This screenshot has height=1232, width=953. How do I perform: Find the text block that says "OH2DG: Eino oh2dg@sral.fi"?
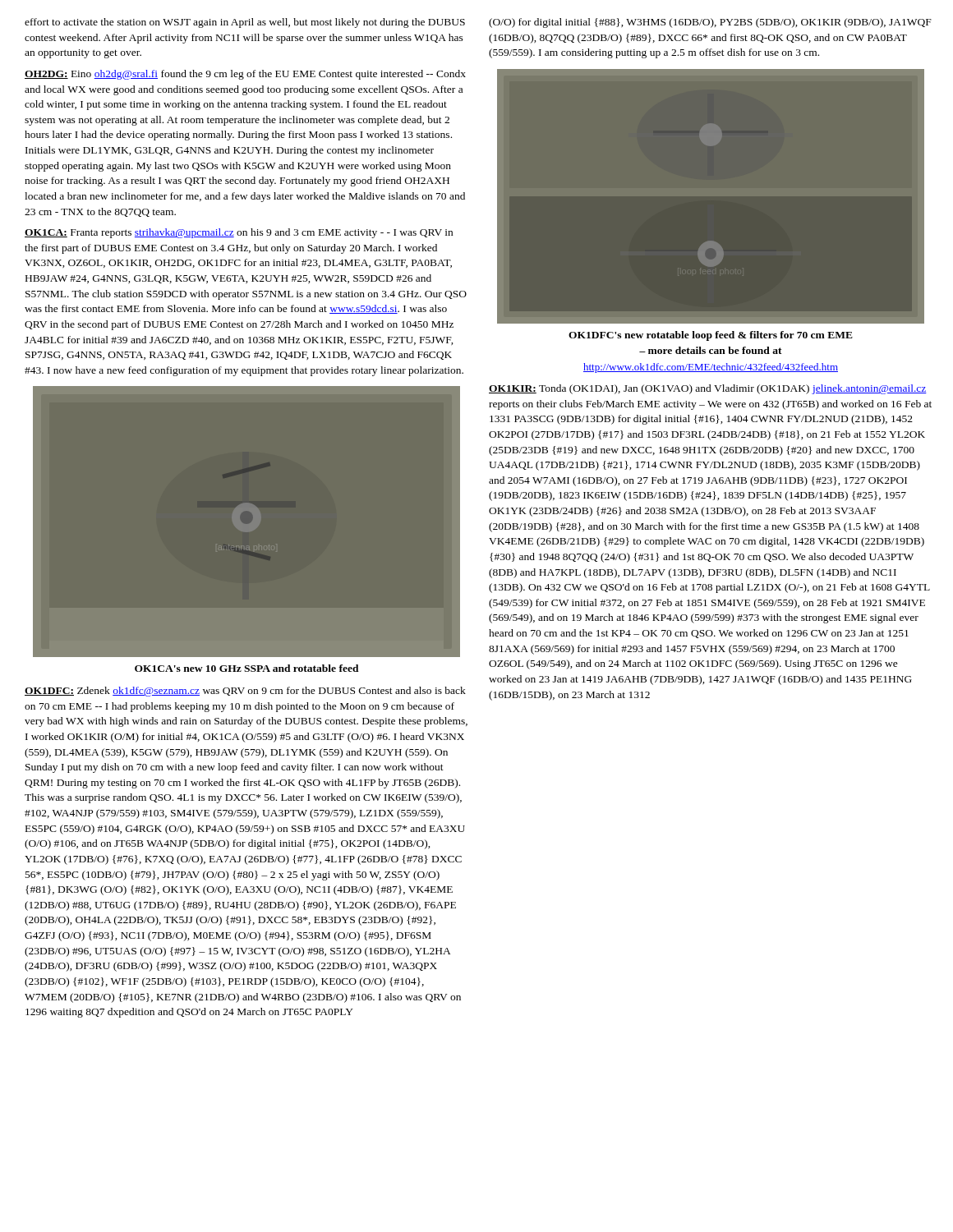tap(246, 143)
